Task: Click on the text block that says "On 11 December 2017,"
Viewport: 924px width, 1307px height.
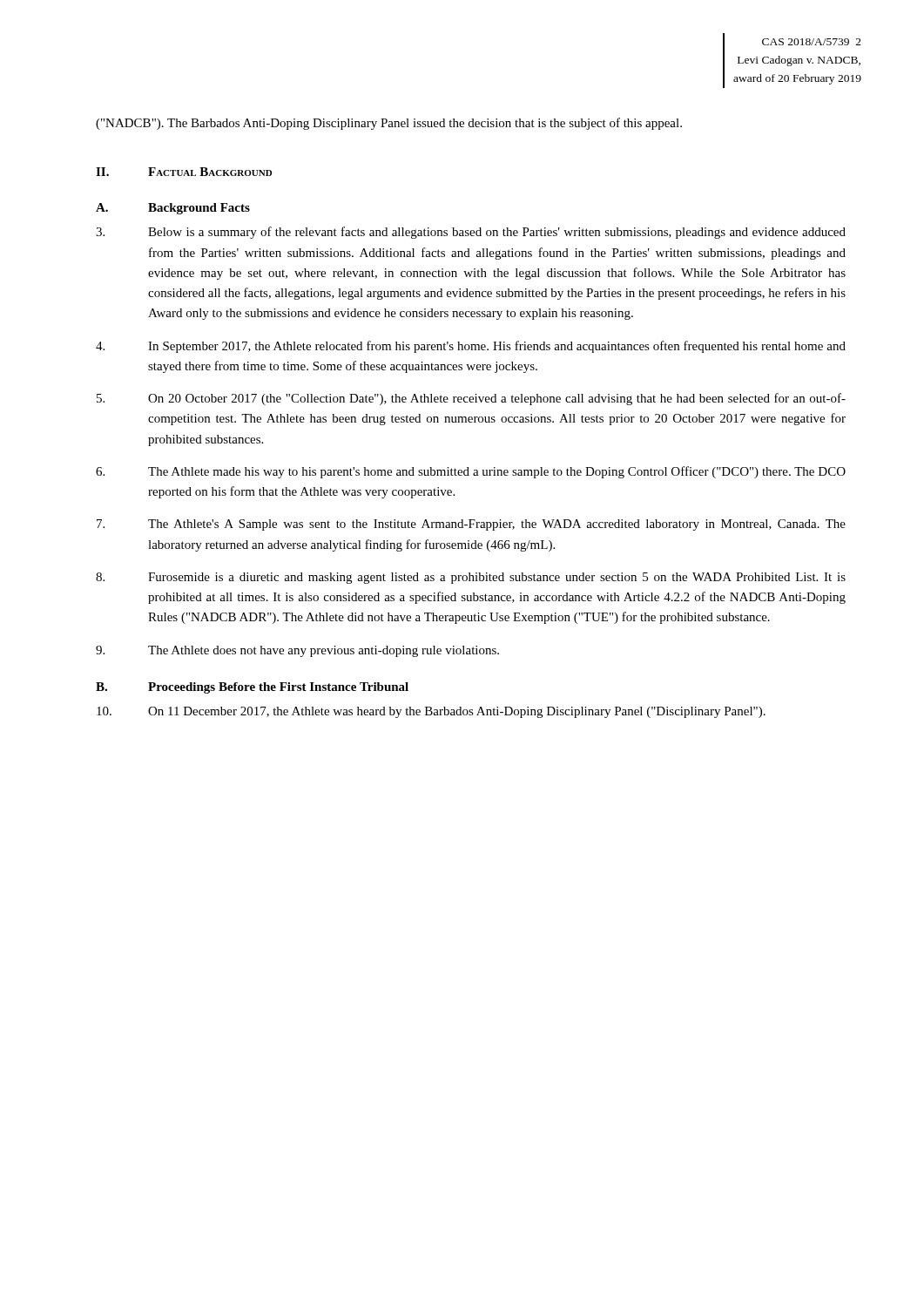Action: tap(471, 711)
